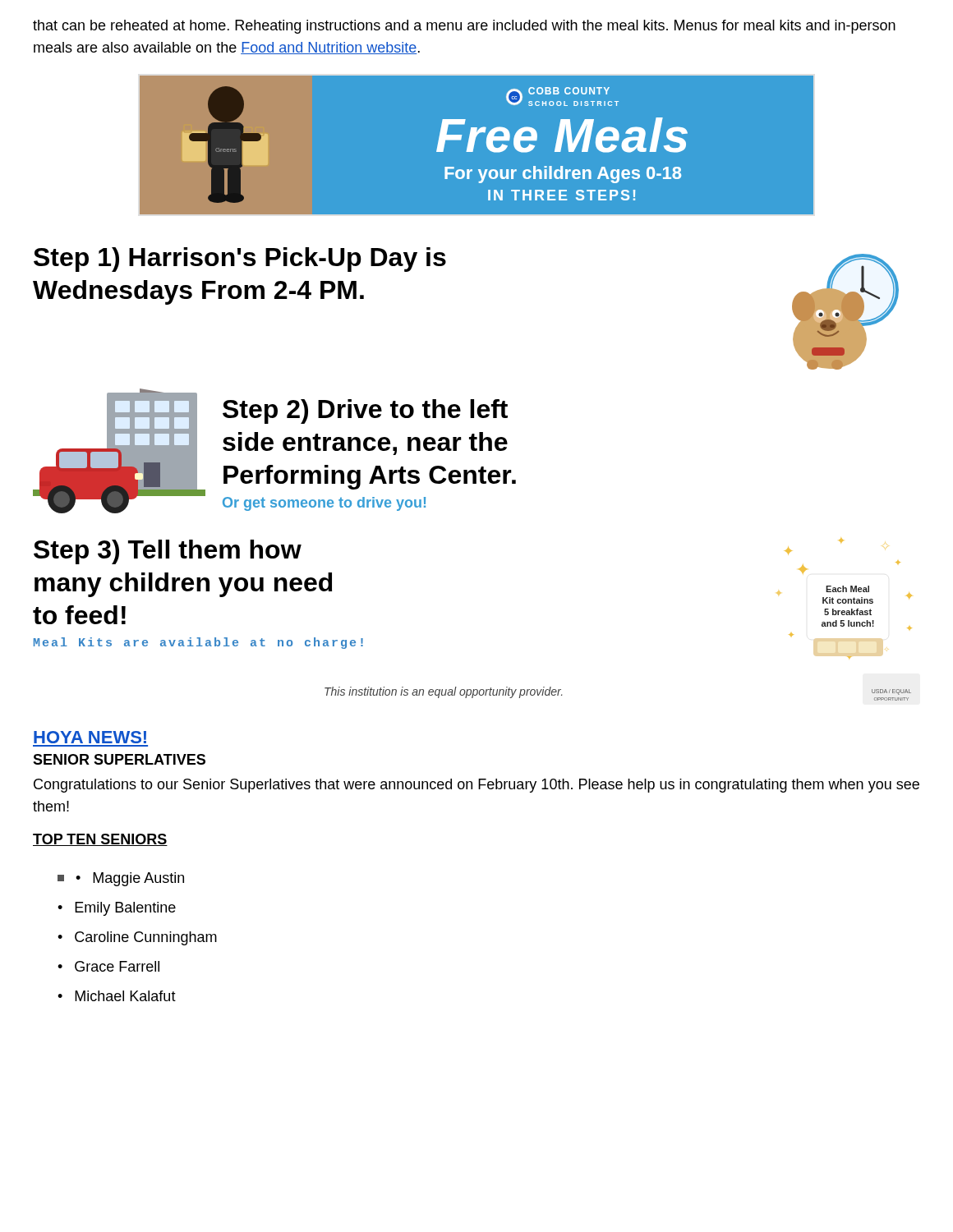The height and width of the screenshot is (1232, 953).
Task: Find the text block starting "Congratulations to our Senior Superlatives that were announced"
Action: point(476,795)
